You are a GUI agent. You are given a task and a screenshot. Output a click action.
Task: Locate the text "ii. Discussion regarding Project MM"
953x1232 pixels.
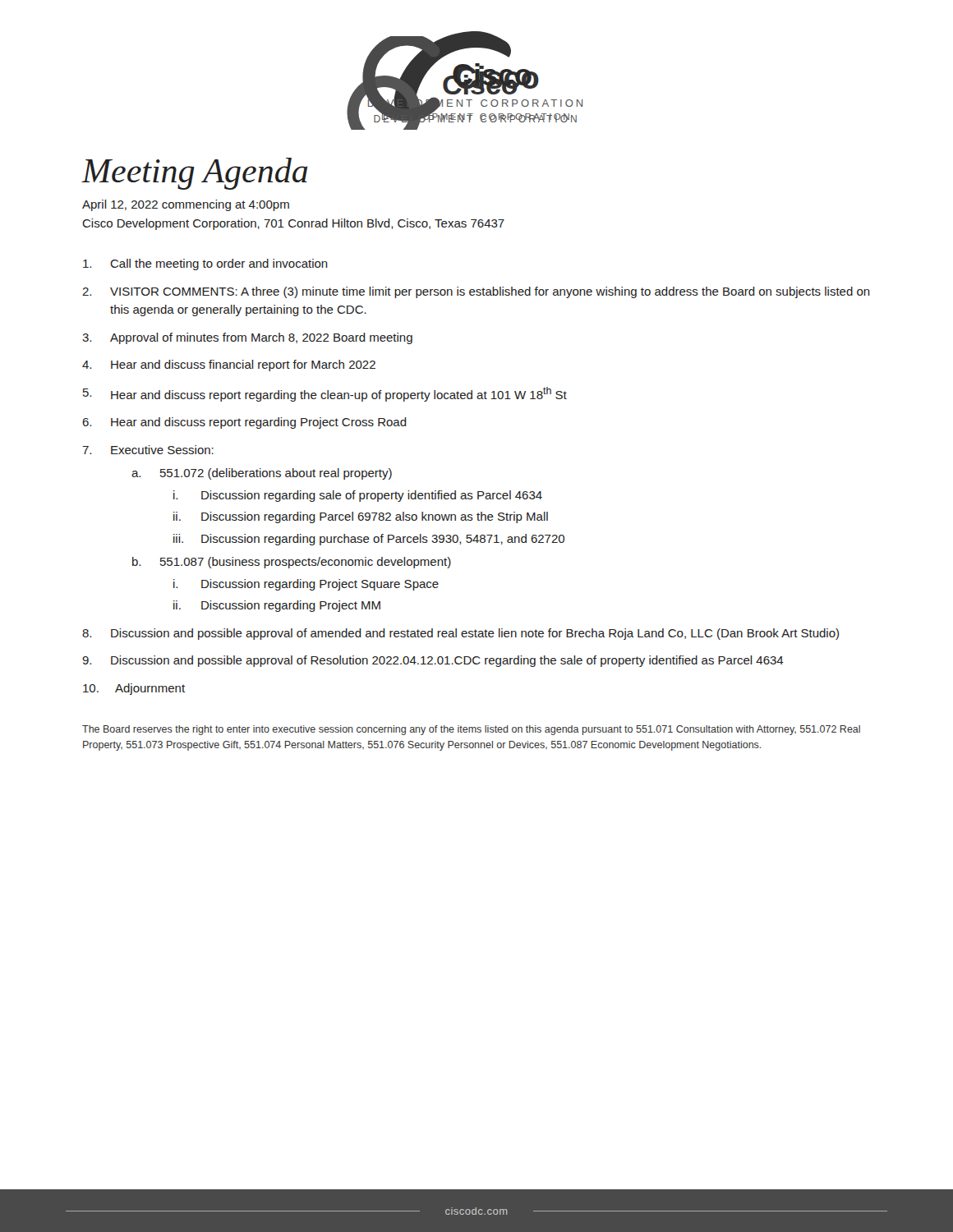click(277, 606)
